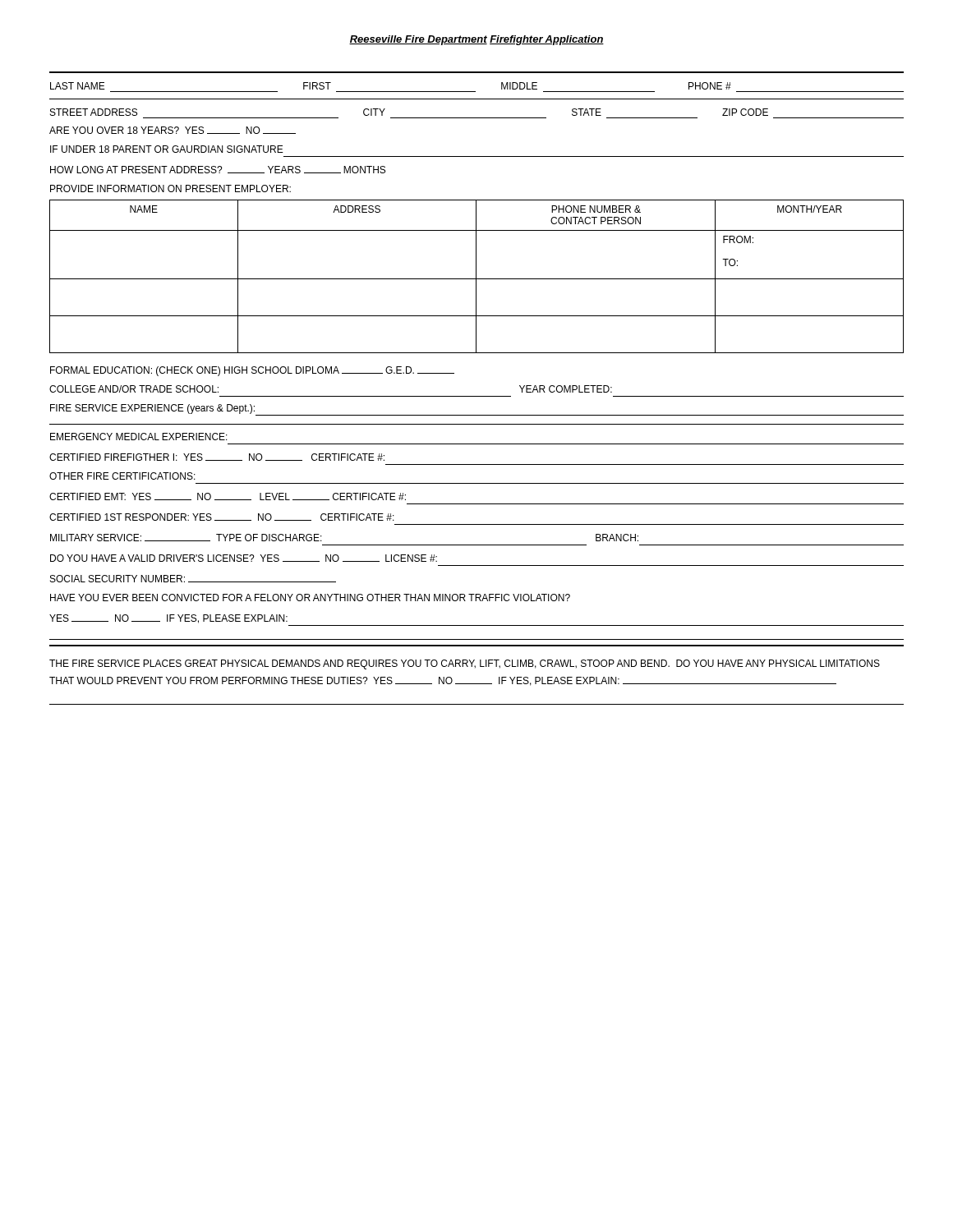Point to the block starting "THE FIRE SERVICE PLACES"
Image resolution: width=953 pixels, height=1232 pixels.
point(465,672)
